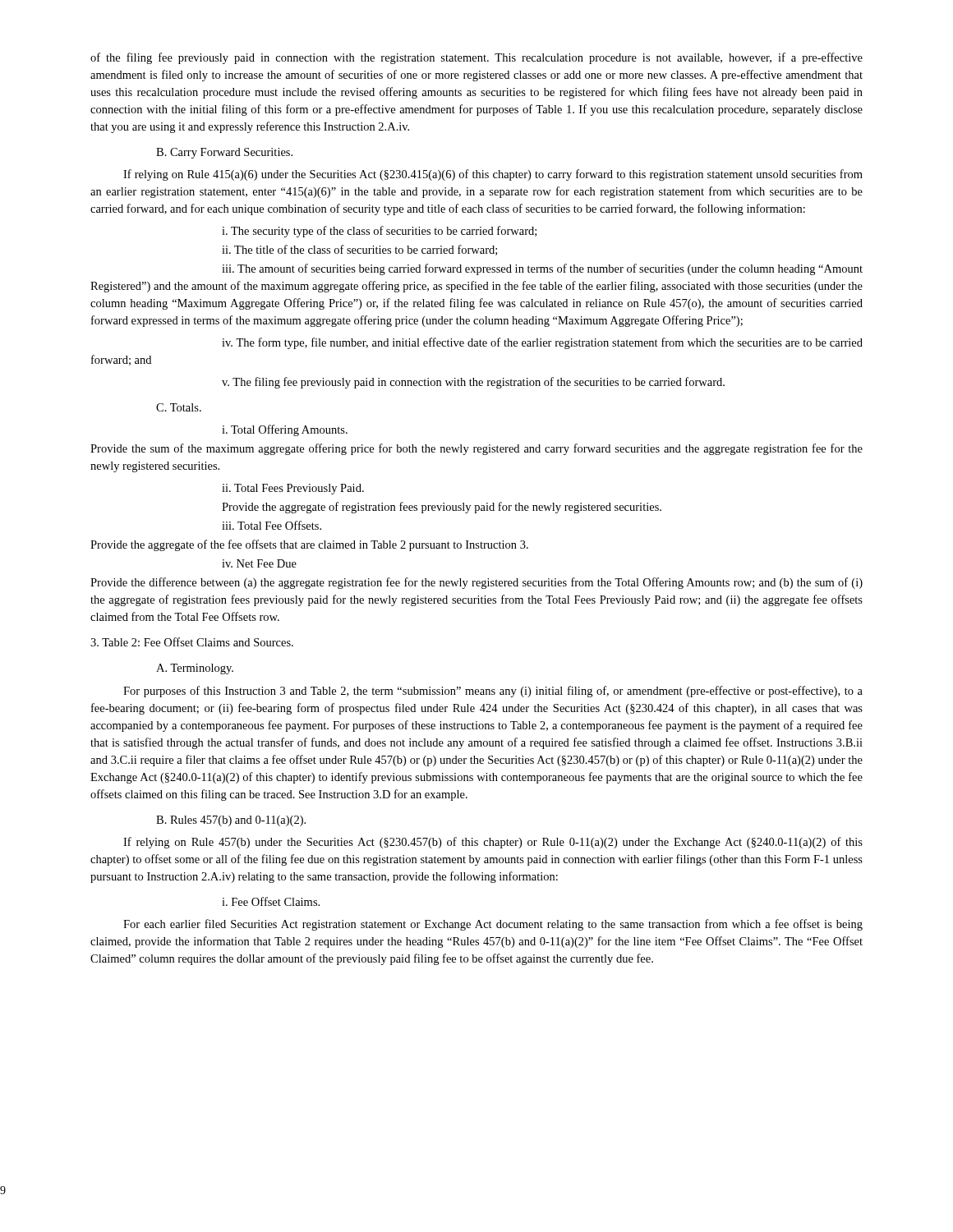The width and height of the screenshot is (953, 1232).
Task: Select the section header containing "C. Totals."
Action: point(179,407)
